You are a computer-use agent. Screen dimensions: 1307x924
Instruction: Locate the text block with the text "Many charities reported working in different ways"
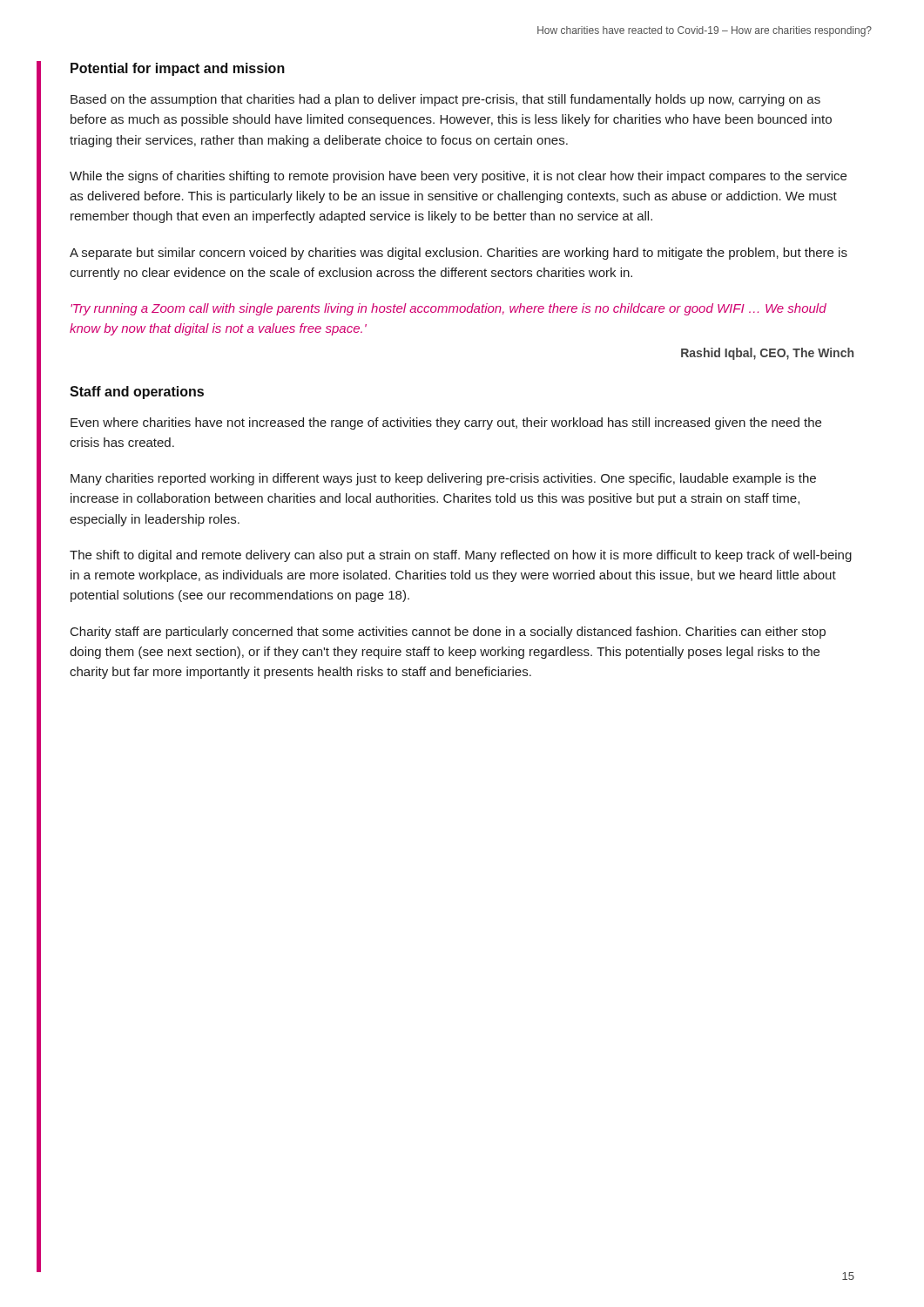click(x=443, y=498)
